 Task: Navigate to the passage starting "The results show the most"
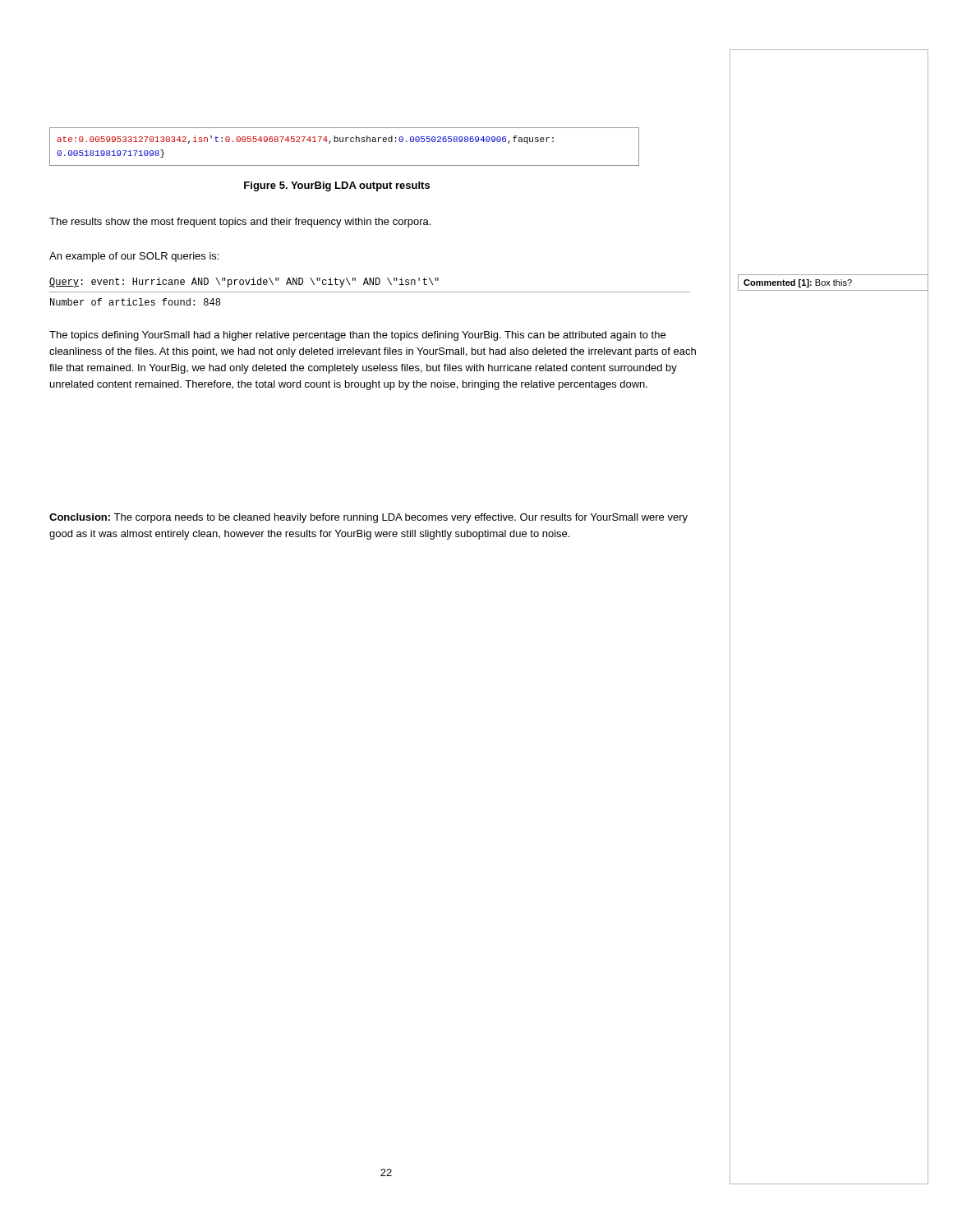point(240,221)
